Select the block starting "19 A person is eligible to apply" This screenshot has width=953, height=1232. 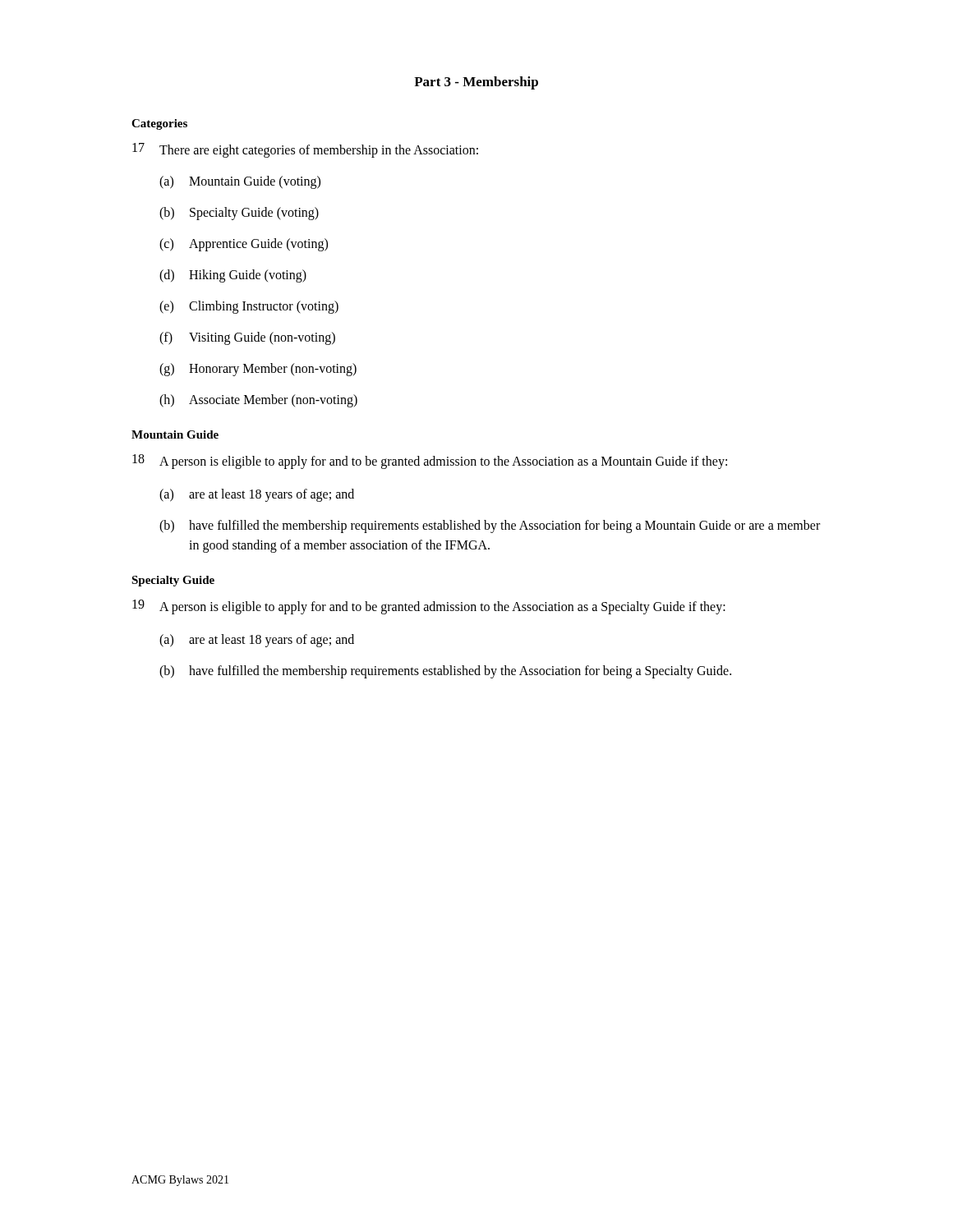coord(476,607)
